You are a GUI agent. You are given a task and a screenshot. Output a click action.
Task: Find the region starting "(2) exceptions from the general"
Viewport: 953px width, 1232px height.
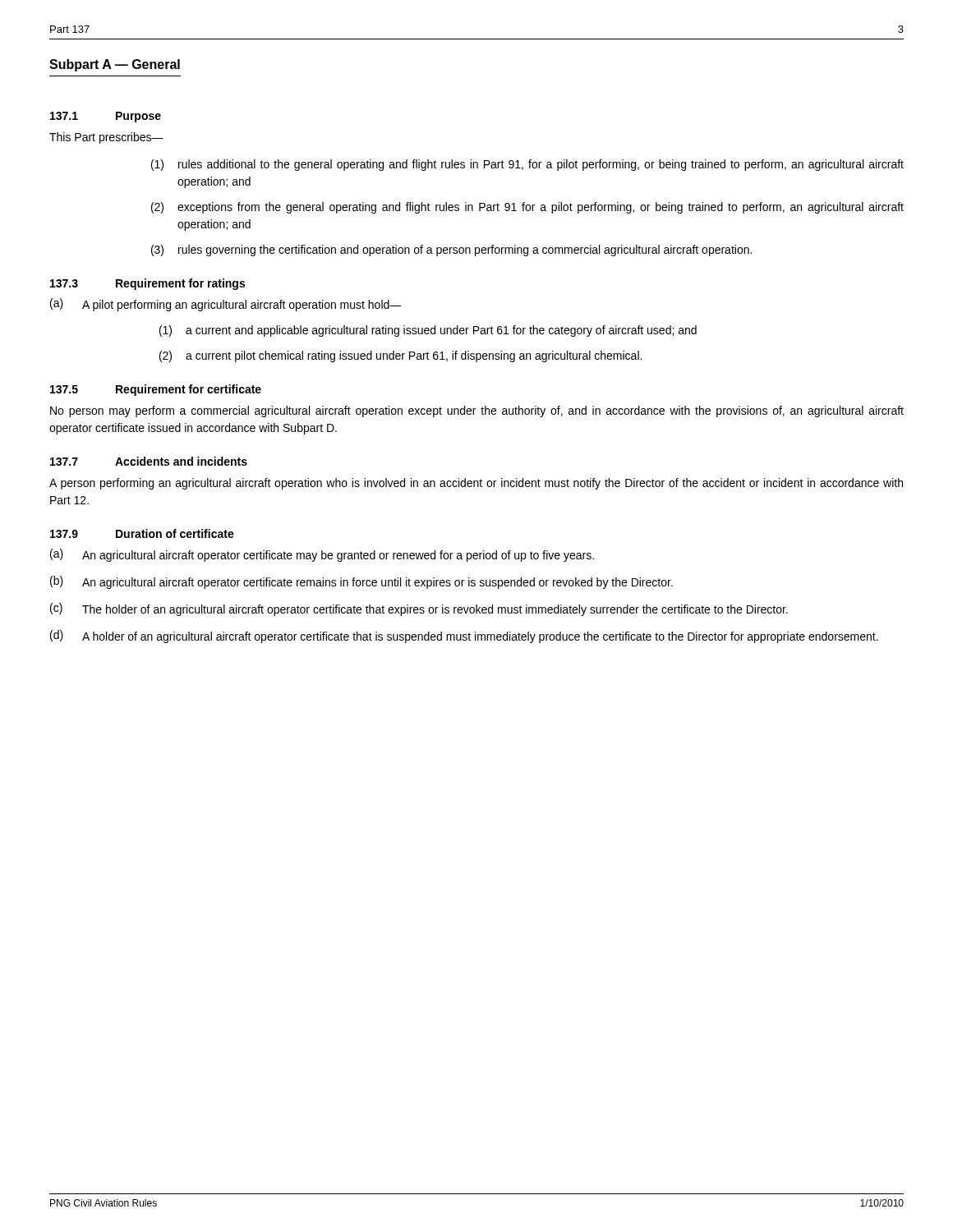click(x=501, y=216)
